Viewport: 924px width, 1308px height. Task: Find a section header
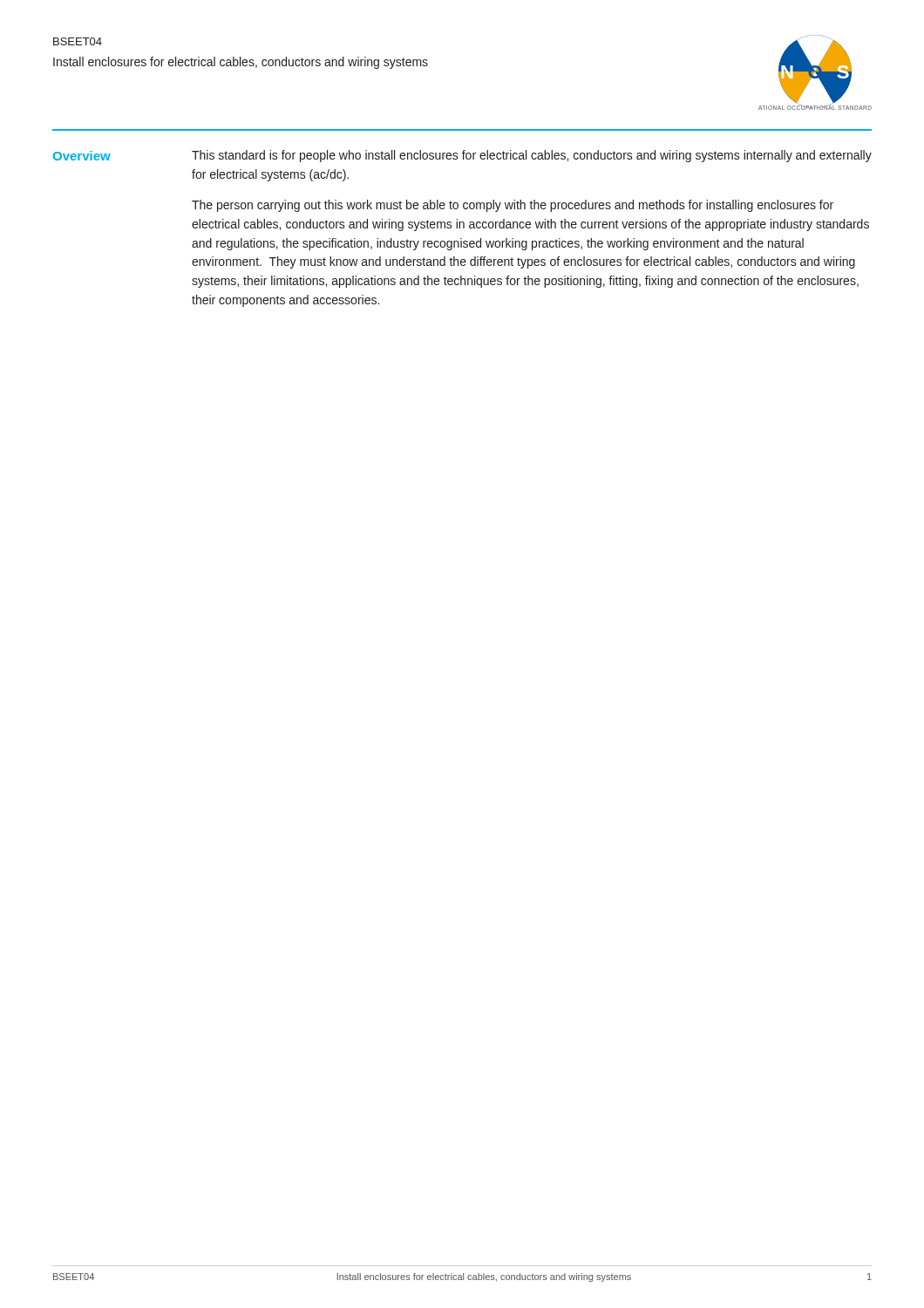coord(81,156)
